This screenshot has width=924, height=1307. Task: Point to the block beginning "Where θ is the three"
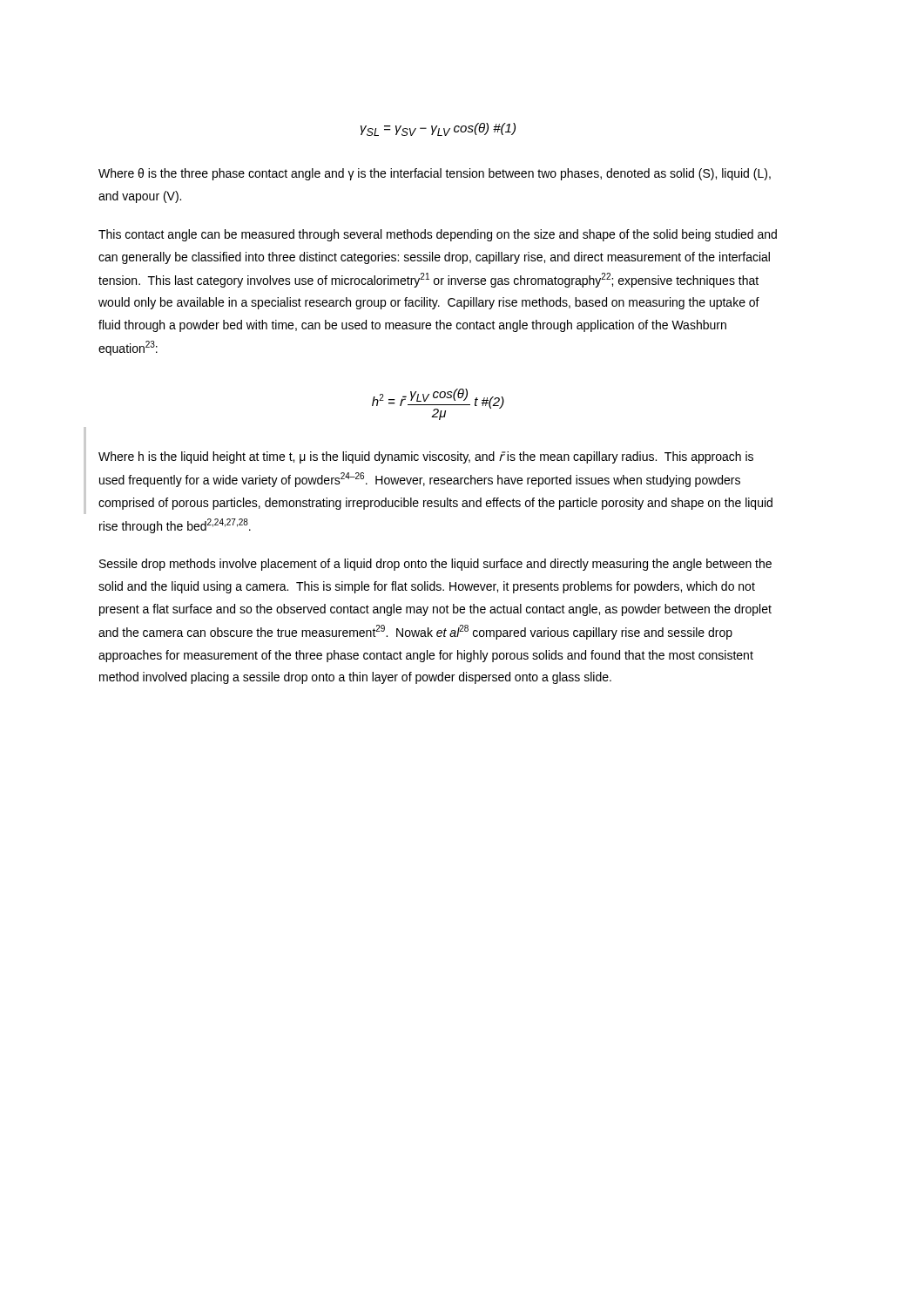[435, 185]
